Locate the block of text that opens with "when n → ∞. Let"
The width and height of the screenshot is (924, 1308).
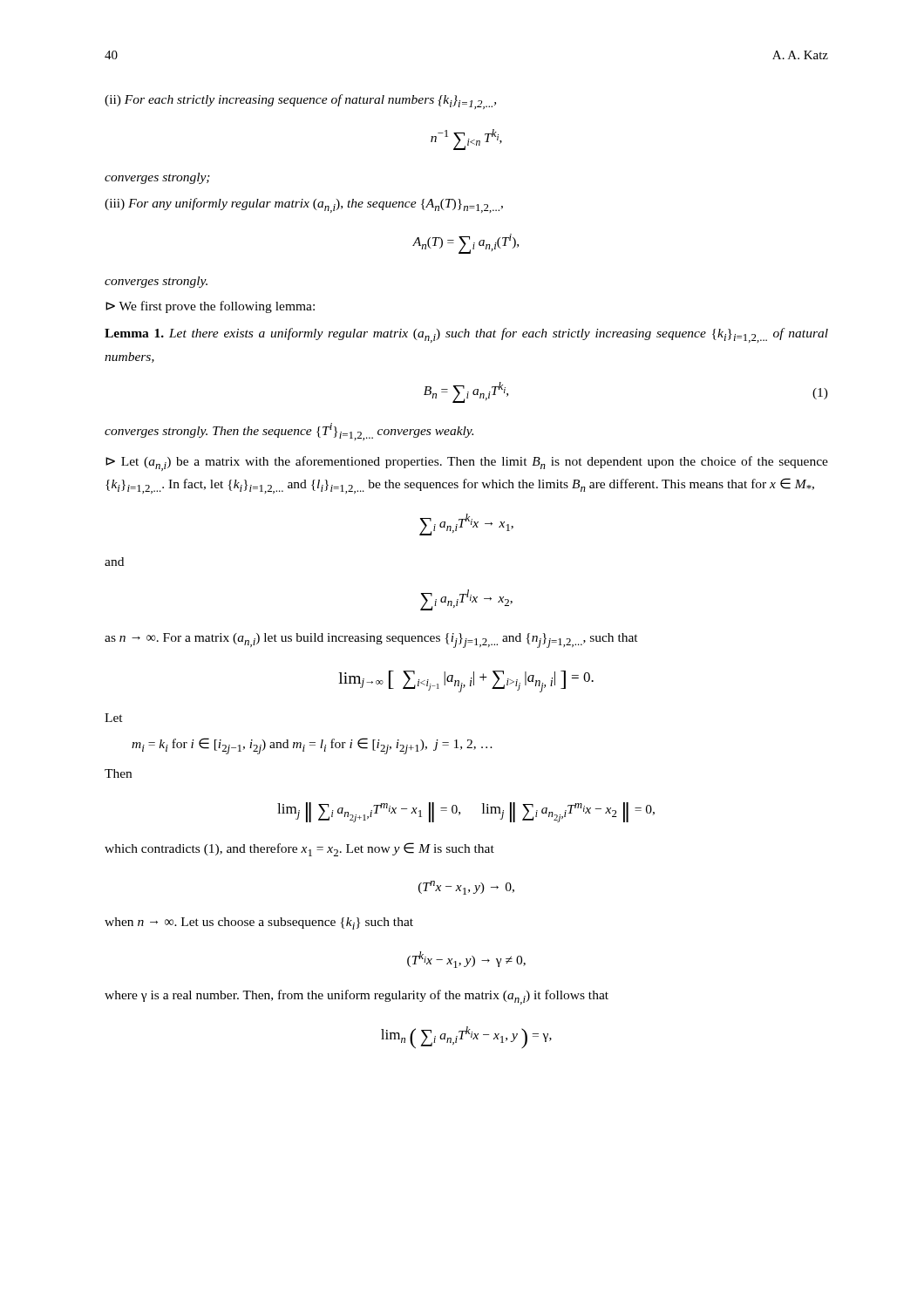point(259,923)
